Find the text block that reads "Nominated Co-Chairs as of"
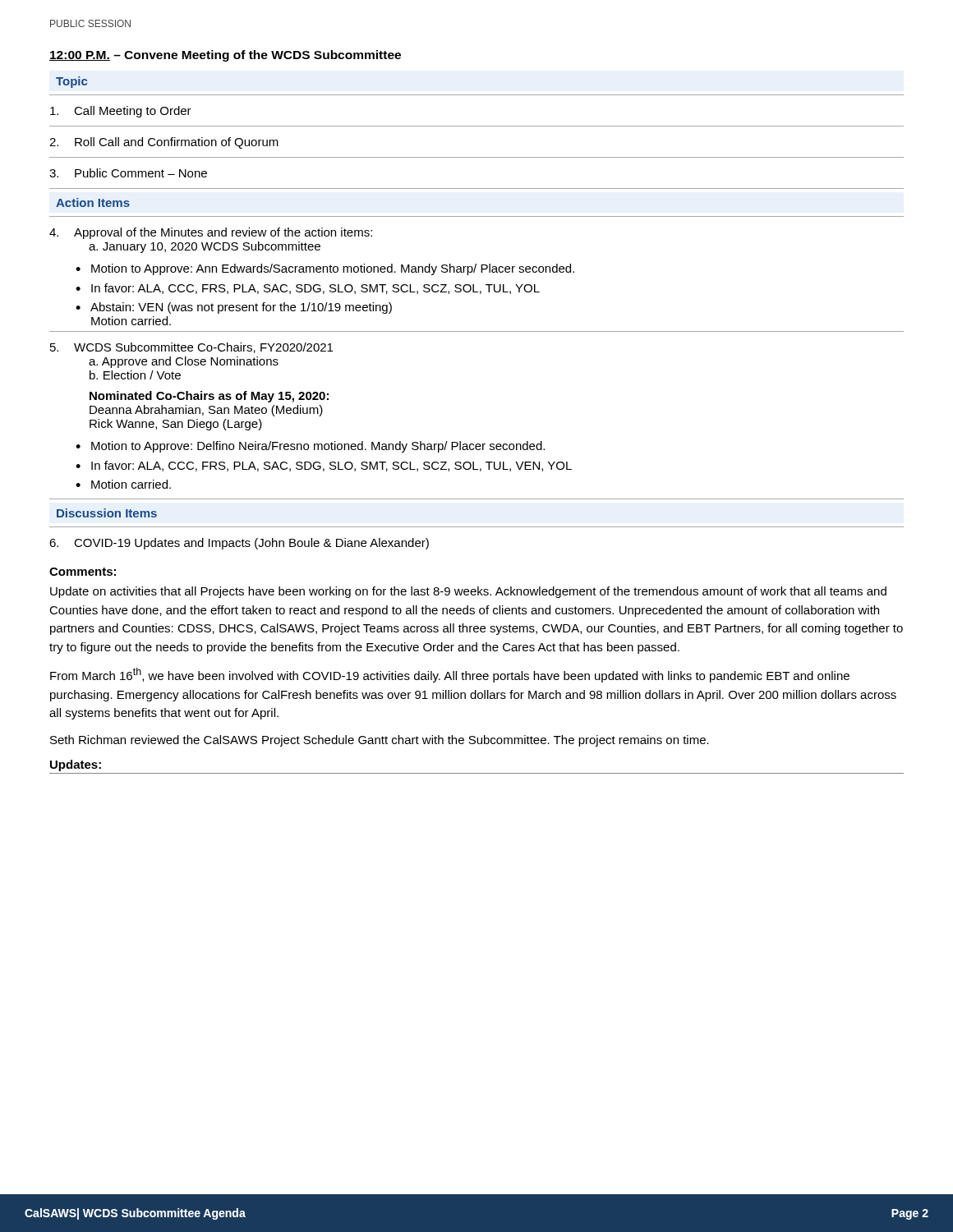This screenshot has height=1232, width=953. (x=209, y=410)
